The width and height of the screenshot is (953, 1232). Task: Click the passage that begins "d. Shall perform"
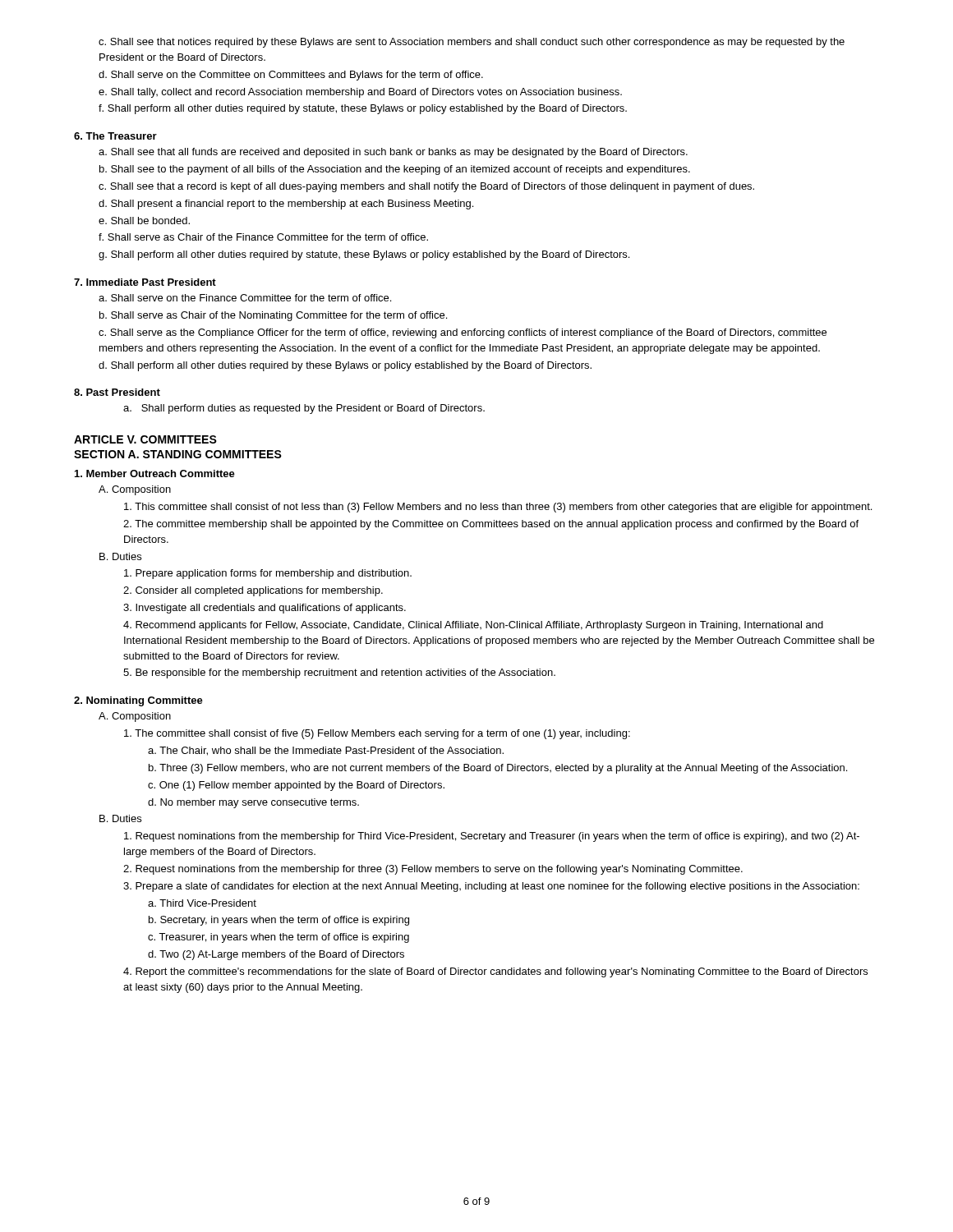(346, 365)
